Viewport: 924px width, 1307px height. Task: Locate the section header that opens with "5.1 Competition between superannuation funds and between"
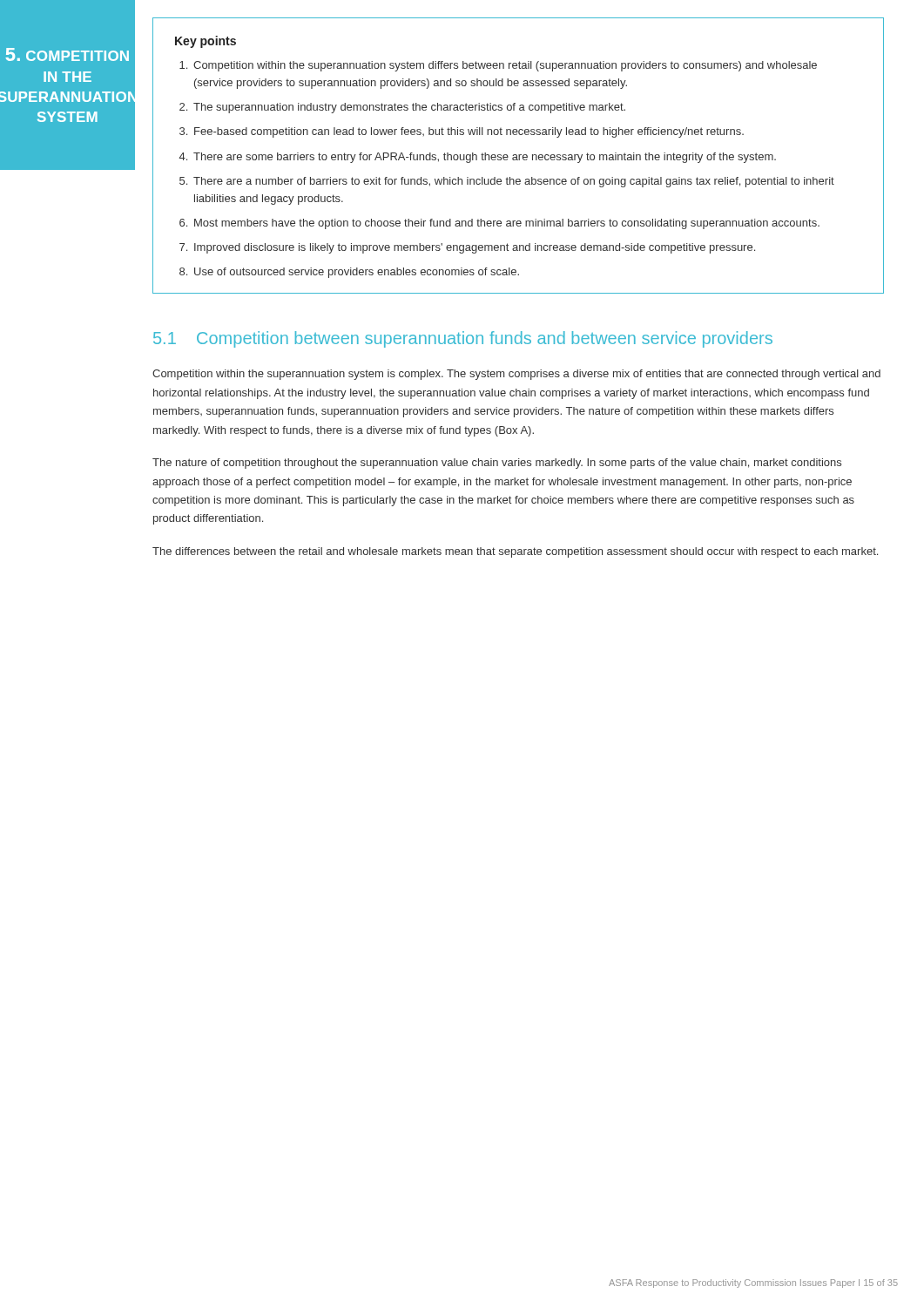click(463, 338)
